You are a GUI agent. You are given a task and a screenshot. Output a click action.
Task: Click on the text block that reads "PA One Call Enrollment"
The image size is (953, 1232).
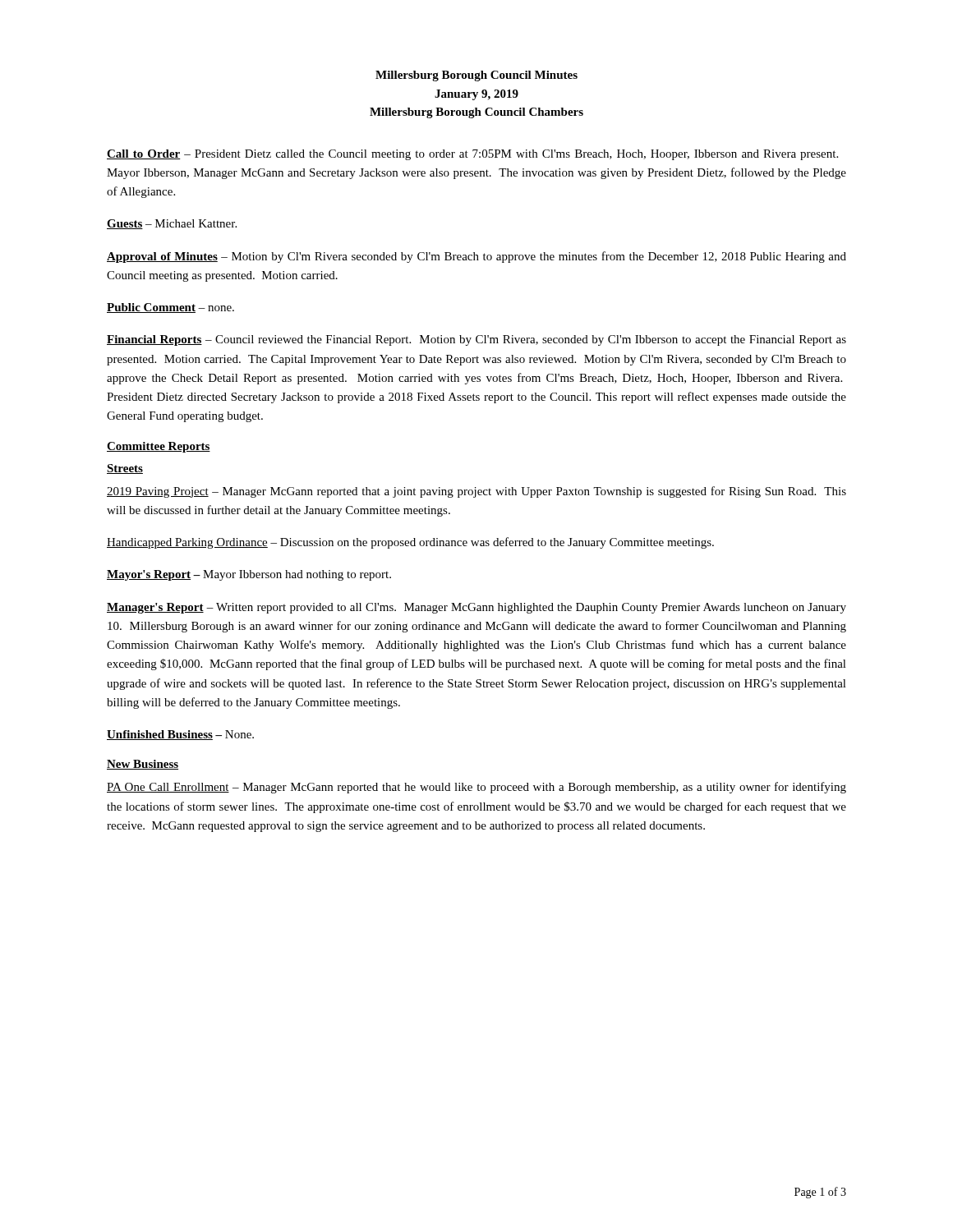(x=476, y=806)
